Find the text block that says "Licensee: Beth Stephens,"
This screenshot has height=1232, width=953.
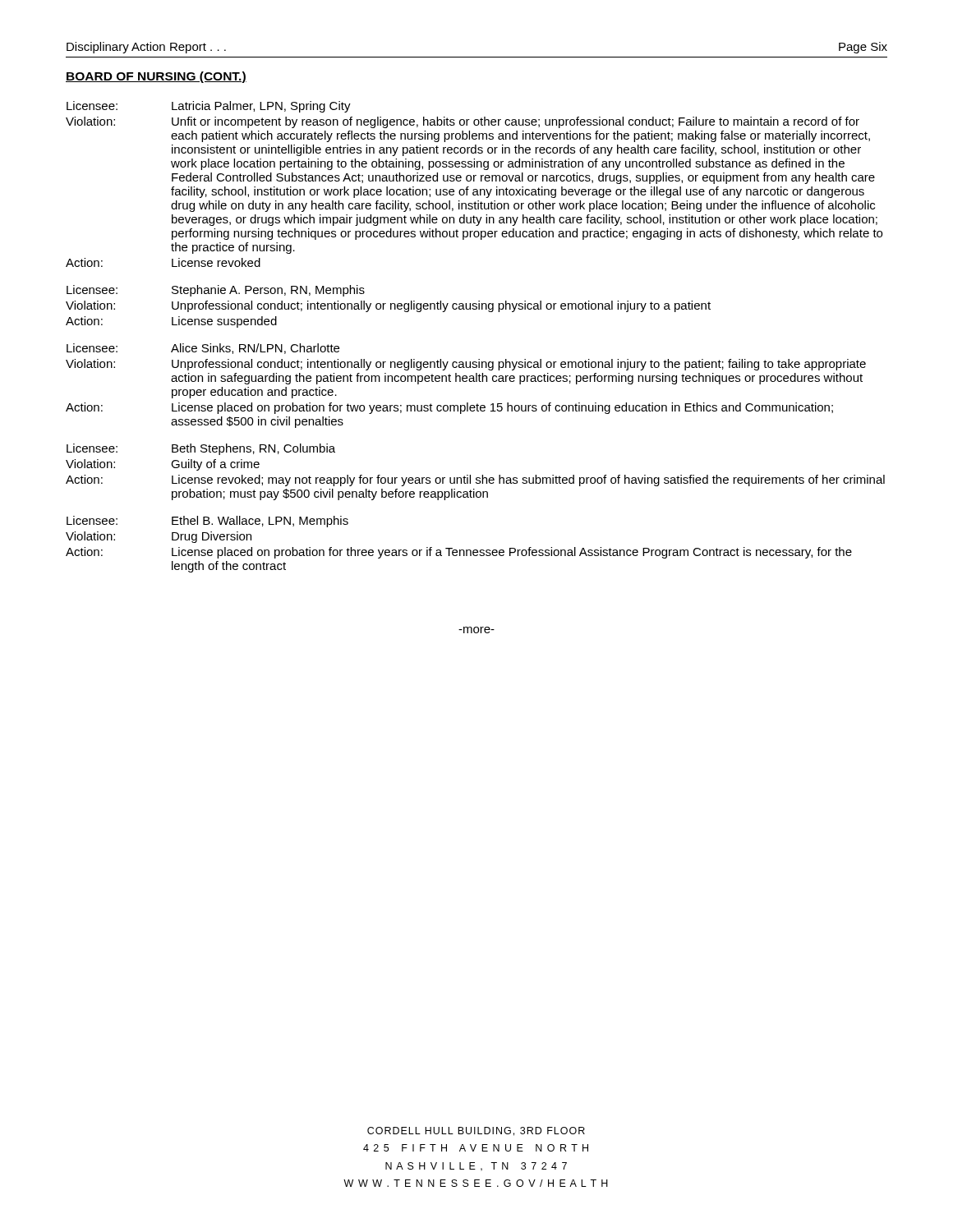pos(476,471)
